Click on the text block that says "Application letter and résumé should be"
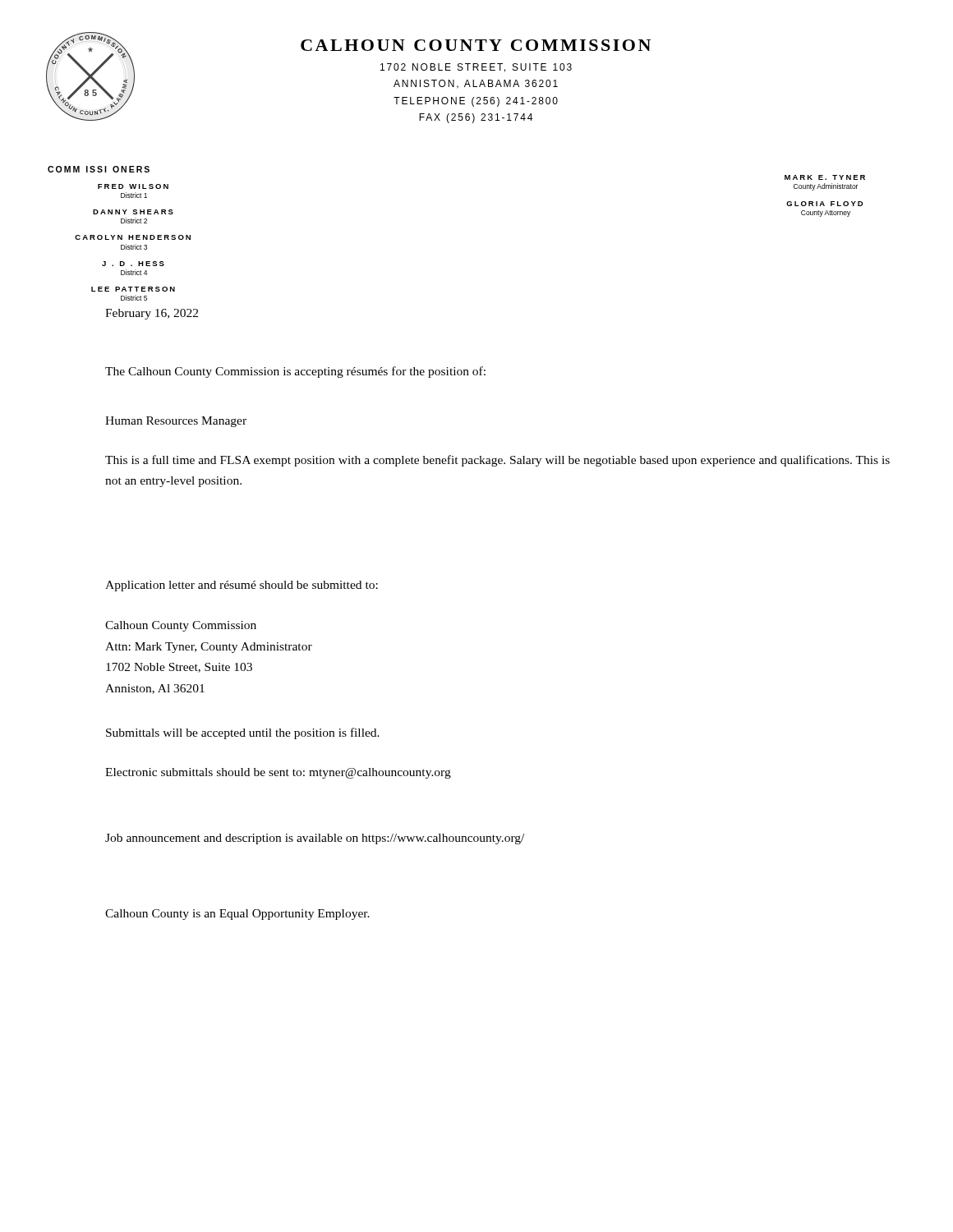The height and width of the screenshot is (1232, 953). coord(242,584)
